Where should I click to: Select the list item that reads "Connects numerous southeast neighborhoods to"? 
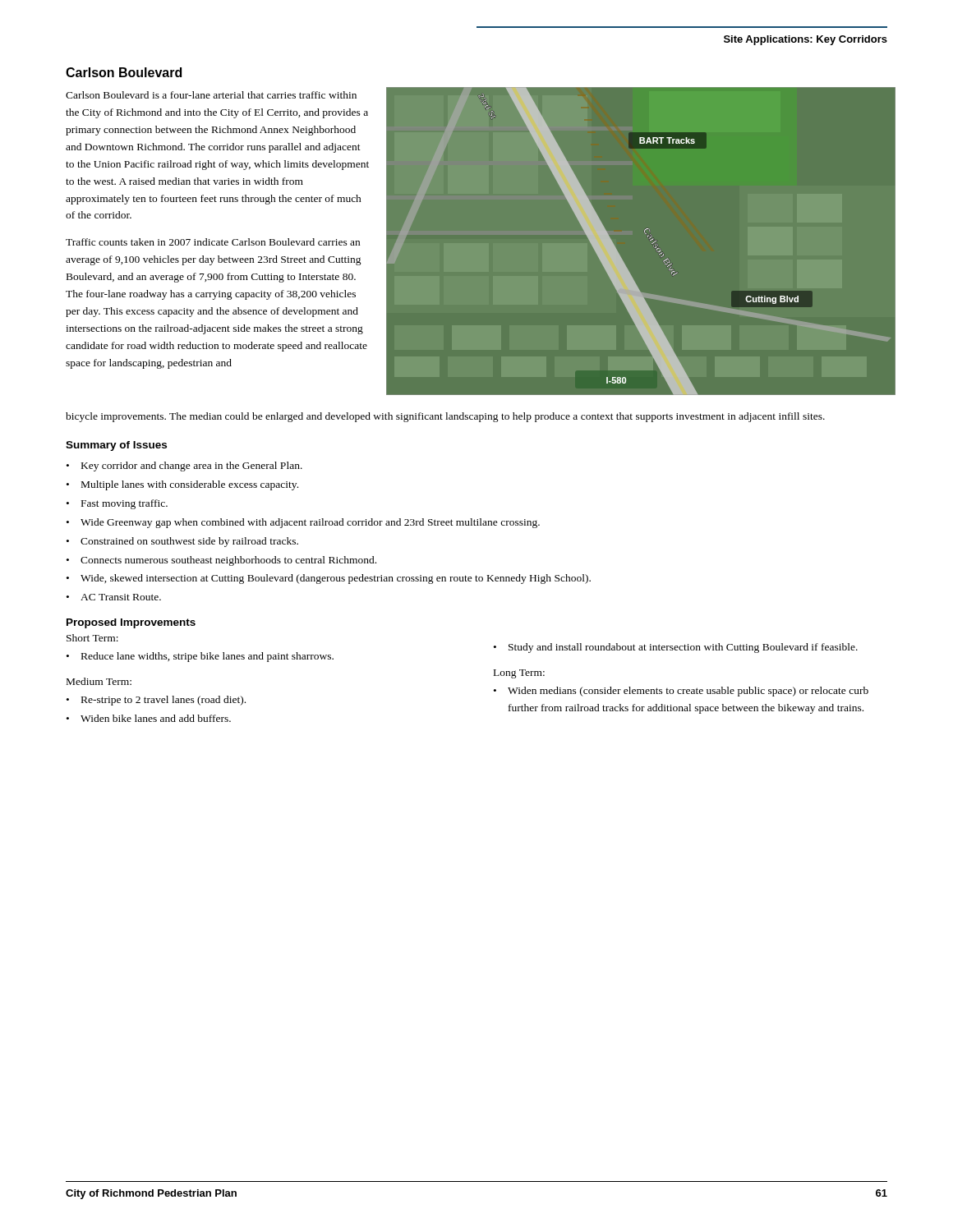[x=229, y=559]
